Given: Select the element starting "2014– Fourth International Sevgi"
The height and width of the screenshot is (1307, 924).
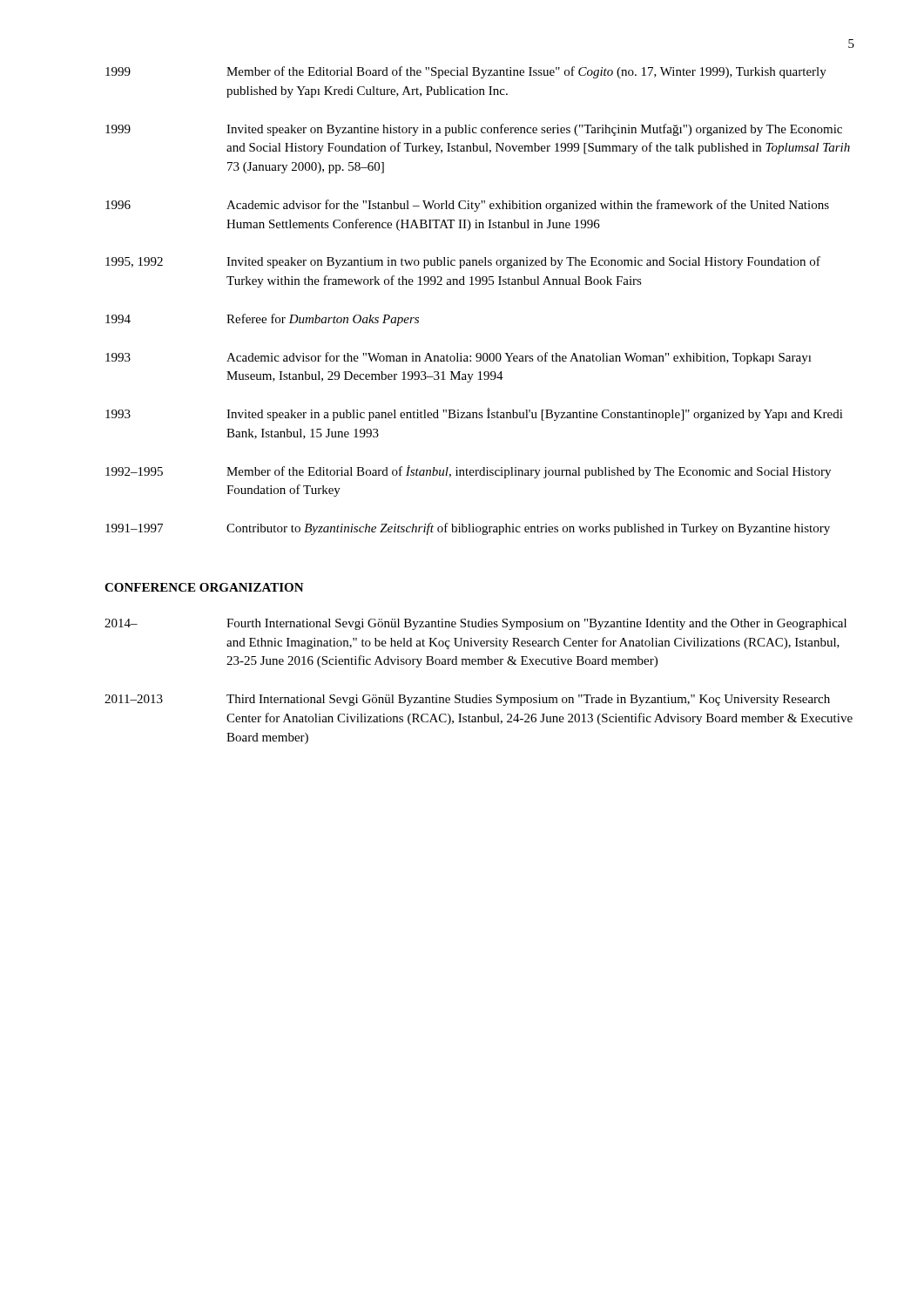Looking at the screenshot, I should (479, 642).
